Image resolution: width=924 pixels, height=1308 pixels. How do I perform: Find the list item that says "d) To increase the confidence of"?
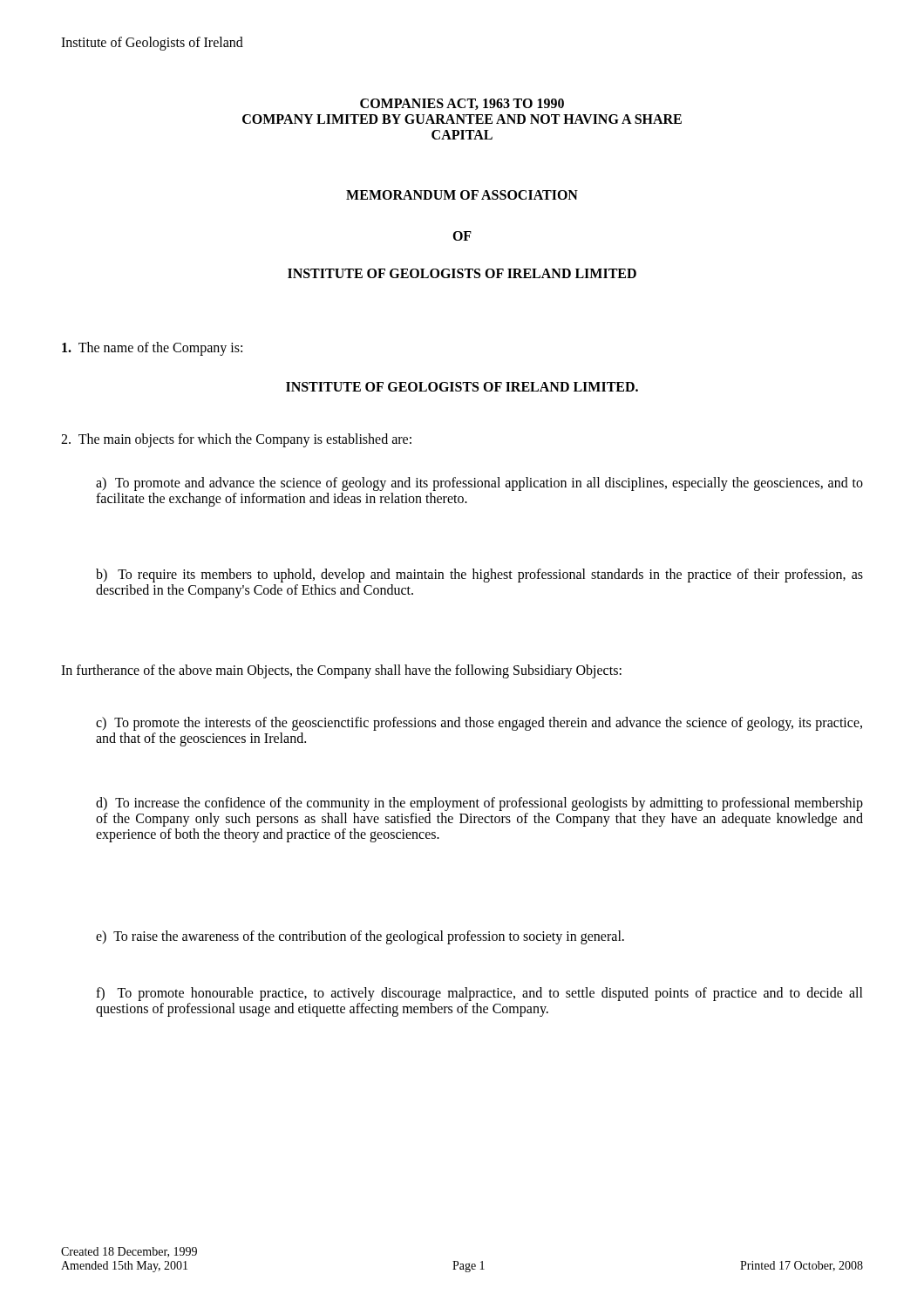coord(479,818)
